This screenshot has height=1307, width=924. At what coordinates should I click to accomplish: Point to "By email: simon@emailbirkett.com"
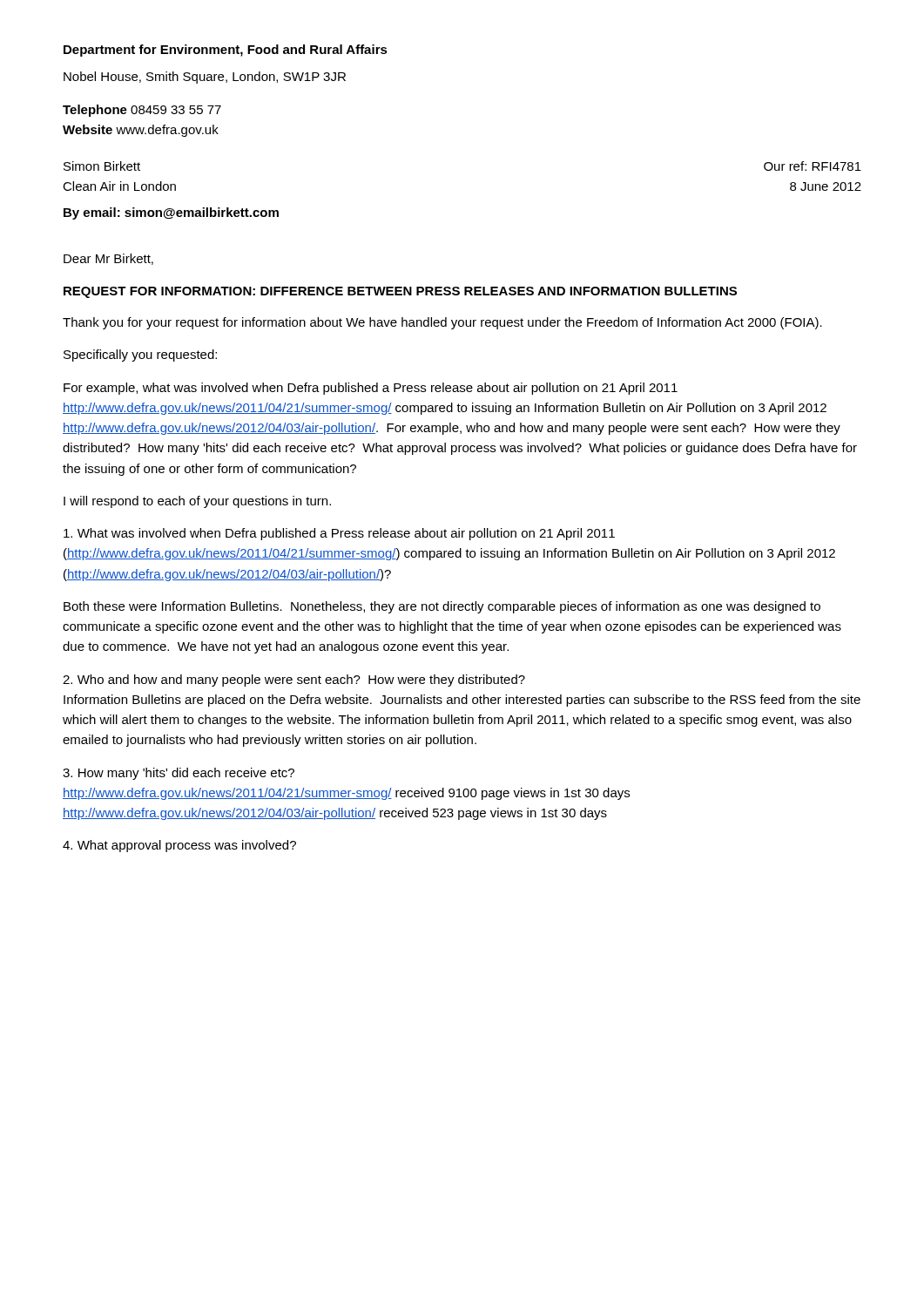pyautogui.click(x=171, y=212)
